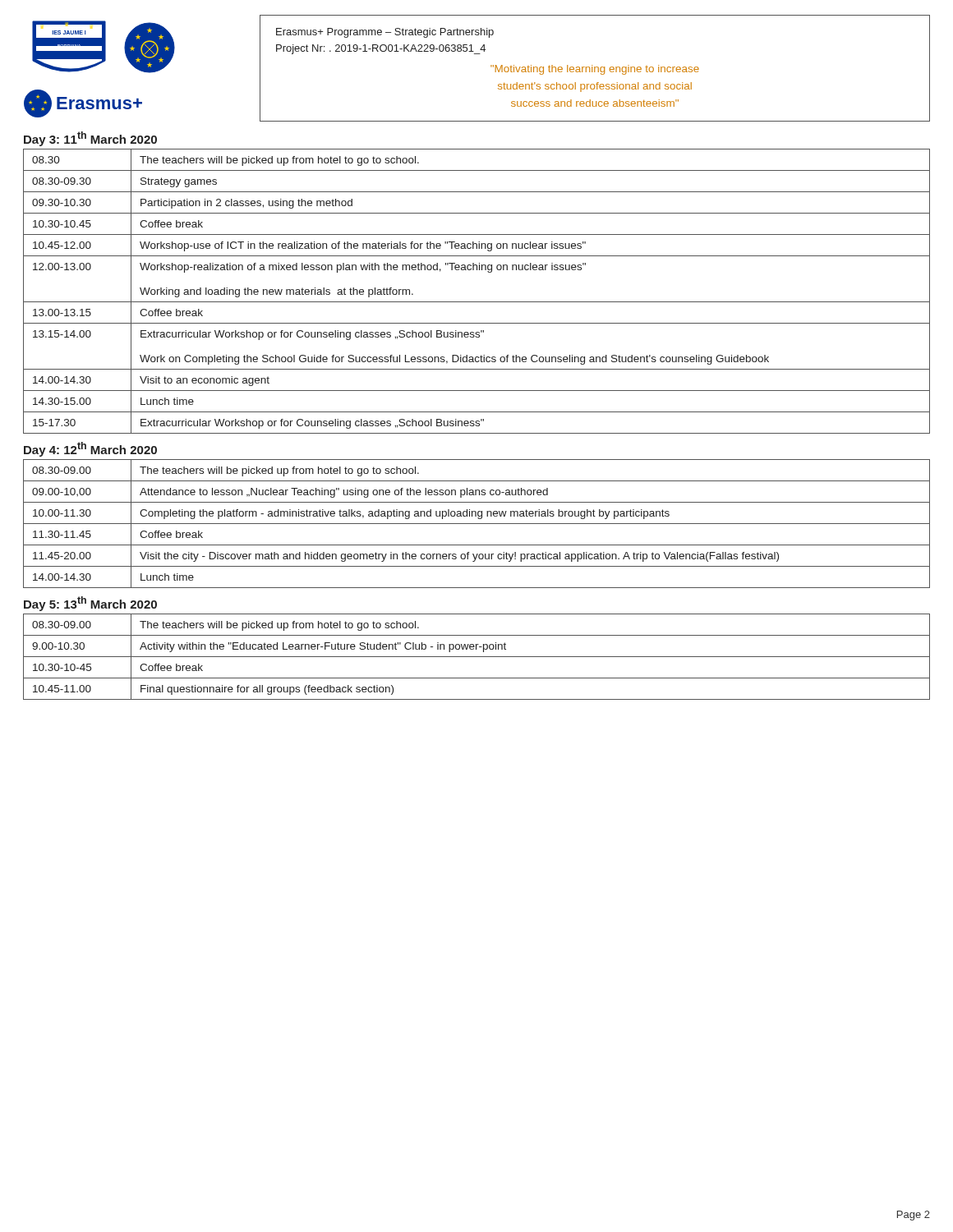Viewport: 953px width, 1232px height.
Task: Locate the table with the text "Workshop-use of ICT in the"
Action: click(476, 291)
